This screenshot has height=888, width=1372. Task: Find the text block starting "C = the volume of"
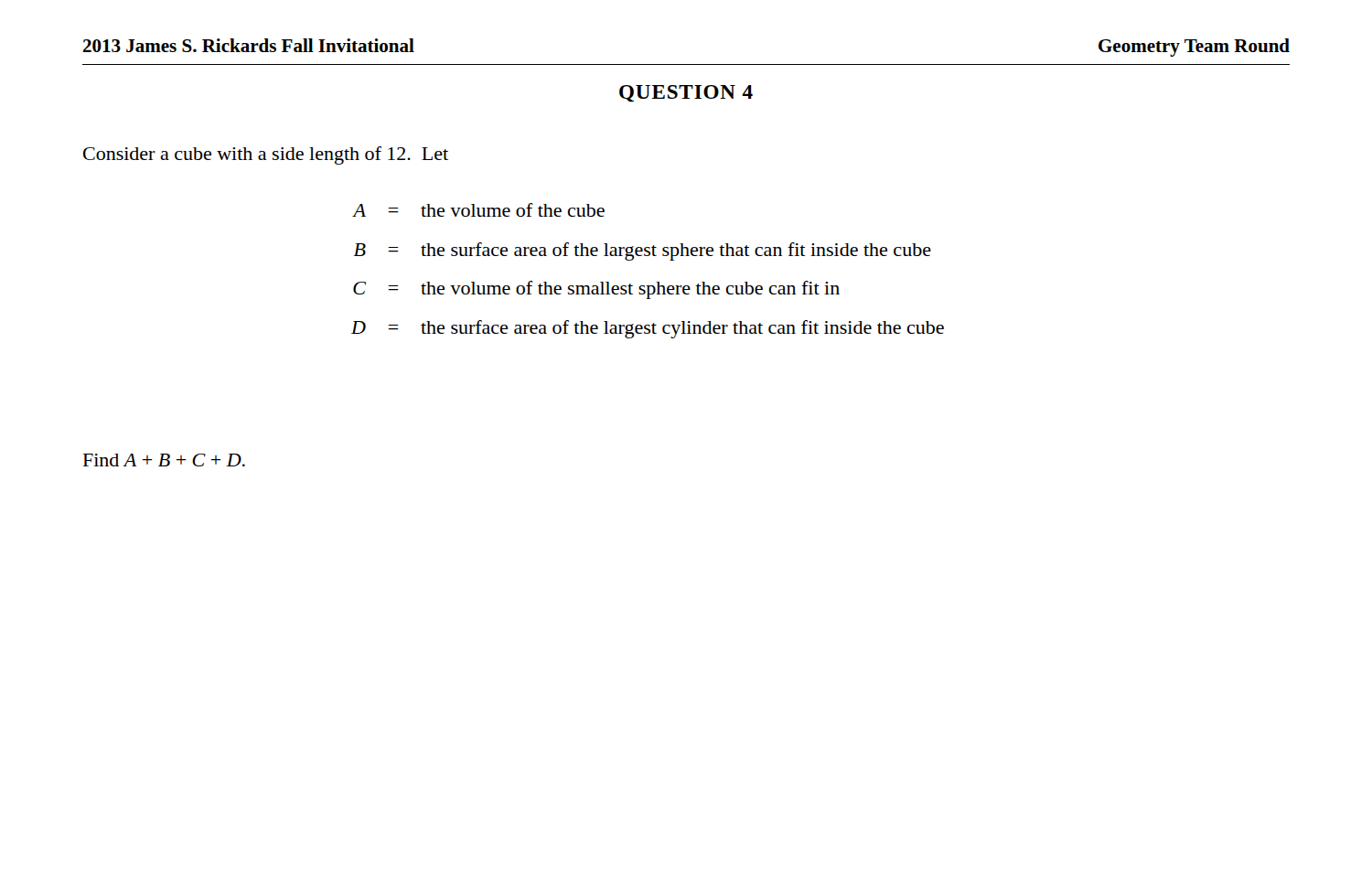(x=637, y=289)
